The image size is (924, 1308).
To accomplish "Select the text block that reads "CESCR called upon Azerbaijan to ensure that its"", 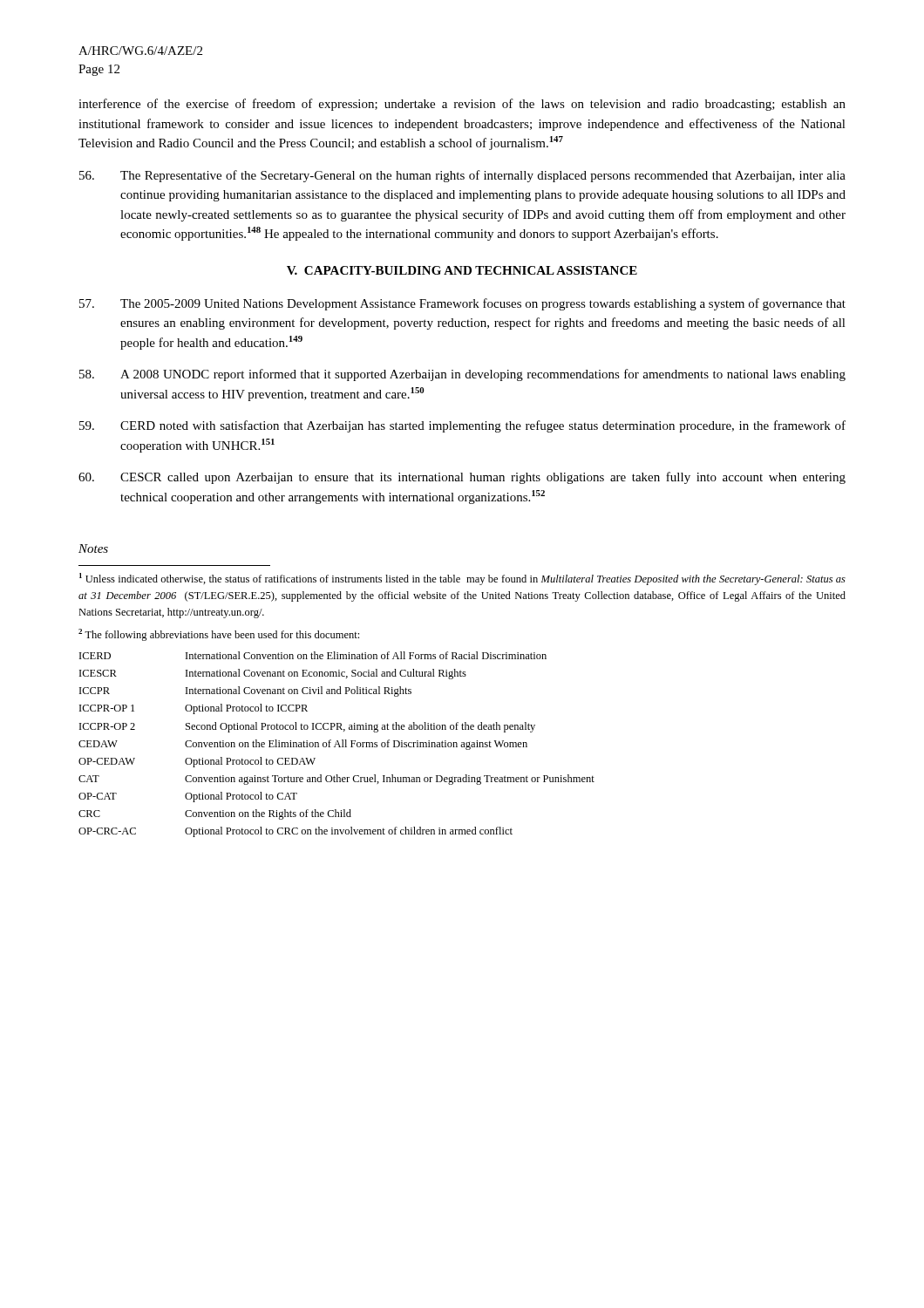I will click(462, 487).
